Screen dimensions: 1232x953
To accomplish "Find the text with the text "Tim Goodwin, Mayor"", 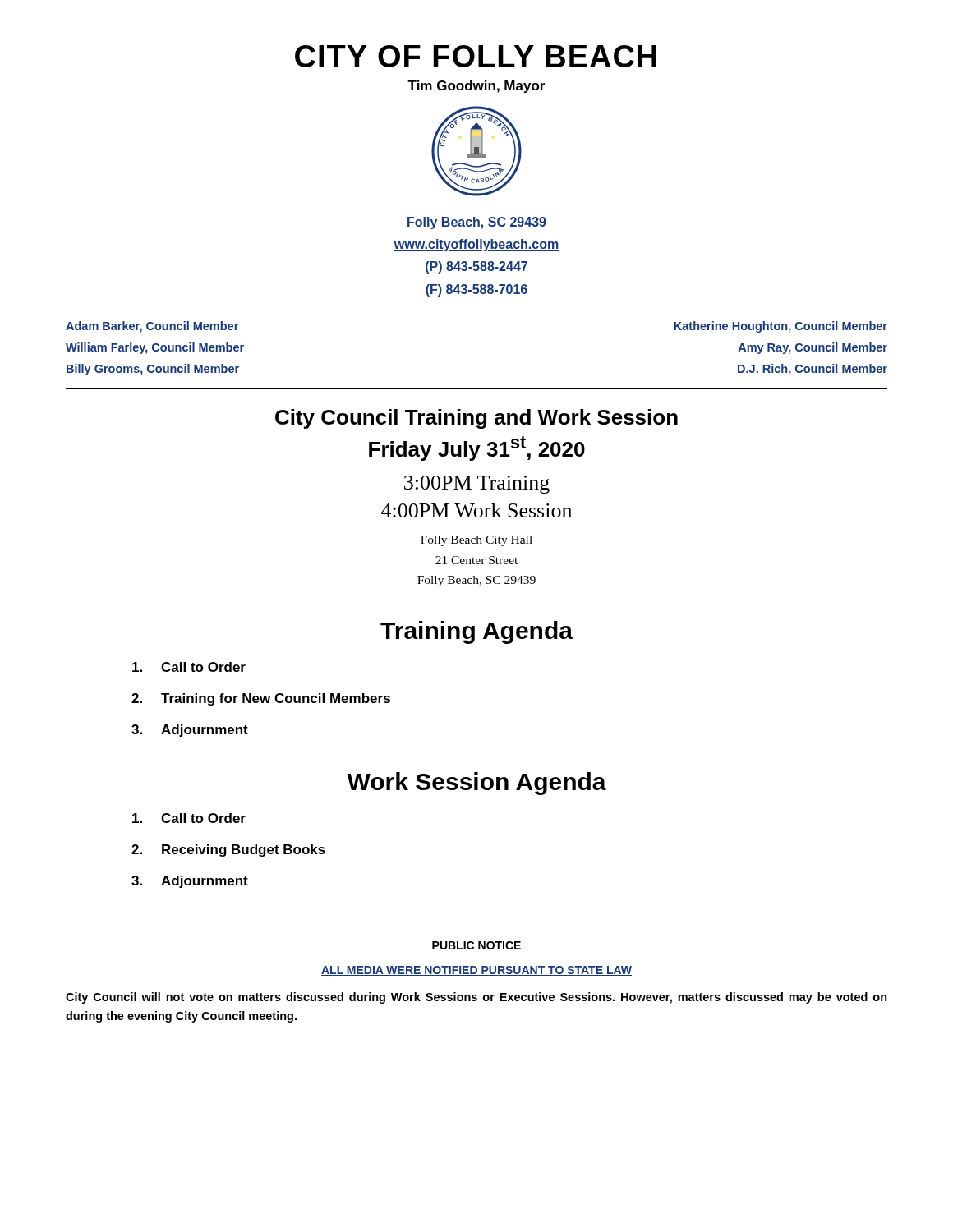I will pyautogui.click(x=476, y=86).
